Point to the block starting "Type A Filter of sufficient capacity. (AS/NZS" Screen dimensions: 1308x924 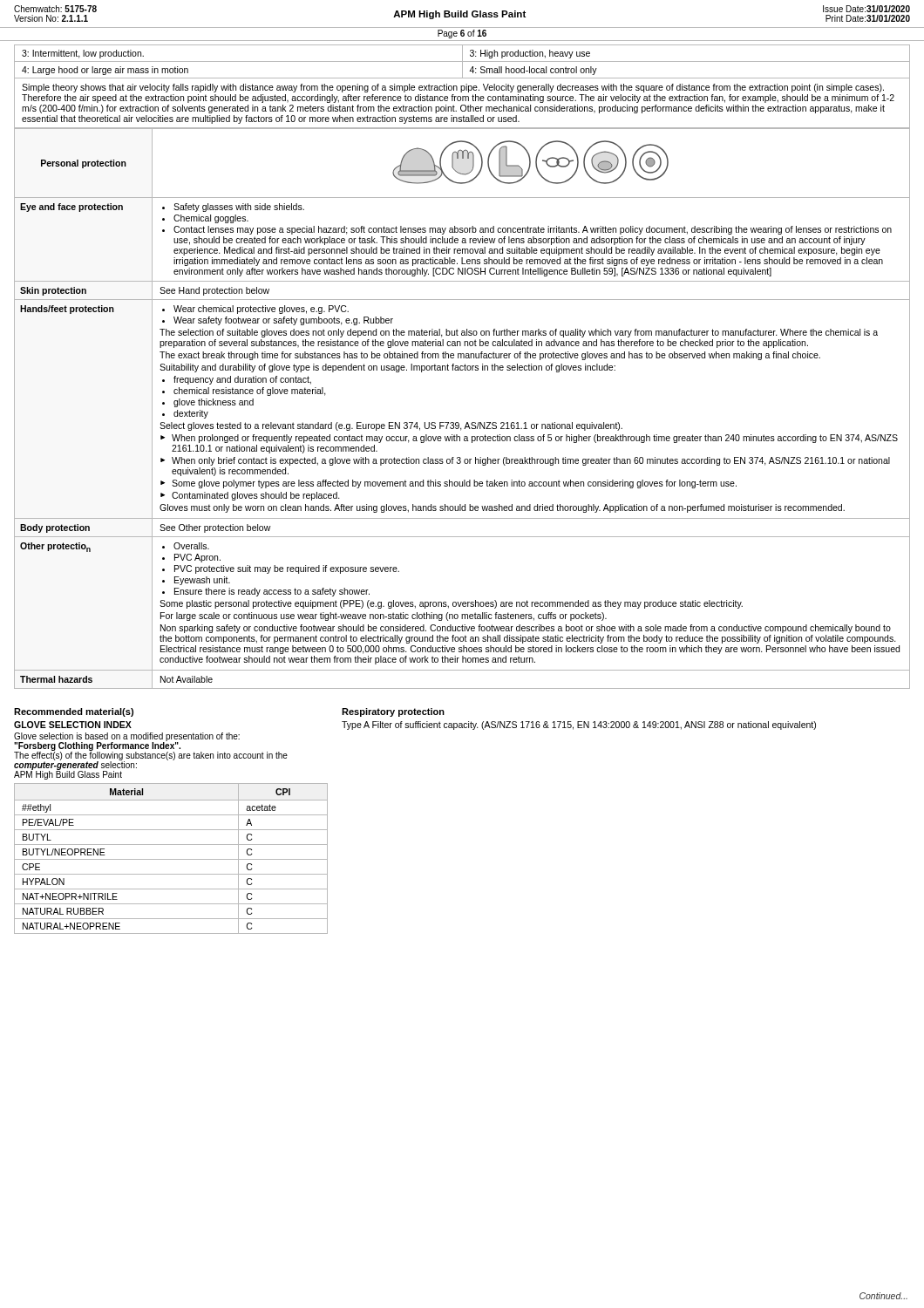pyautogui.click(x=579, y=725)
